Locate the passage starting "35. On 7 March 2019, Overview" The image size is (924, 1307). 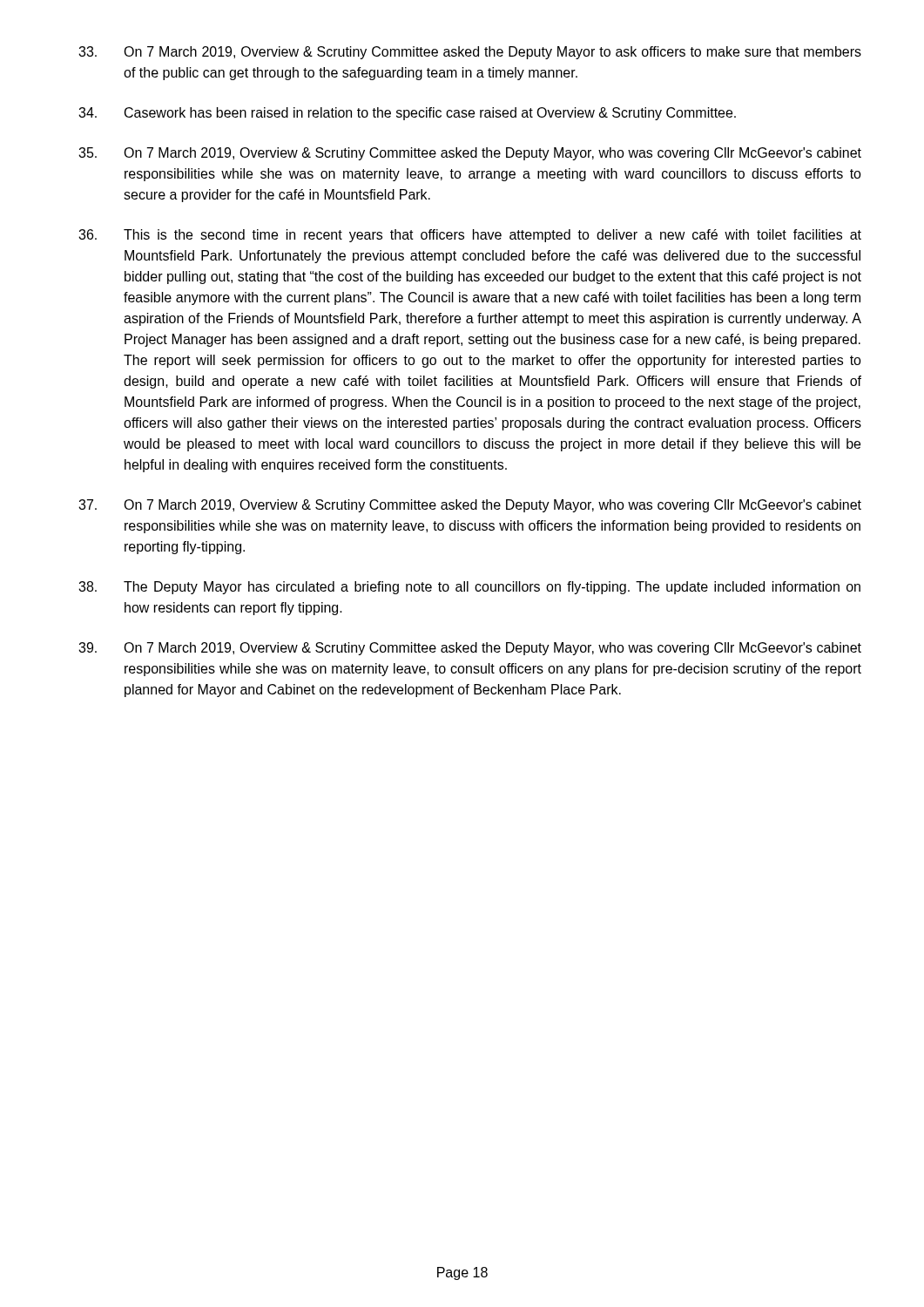[x=470, y=174]
